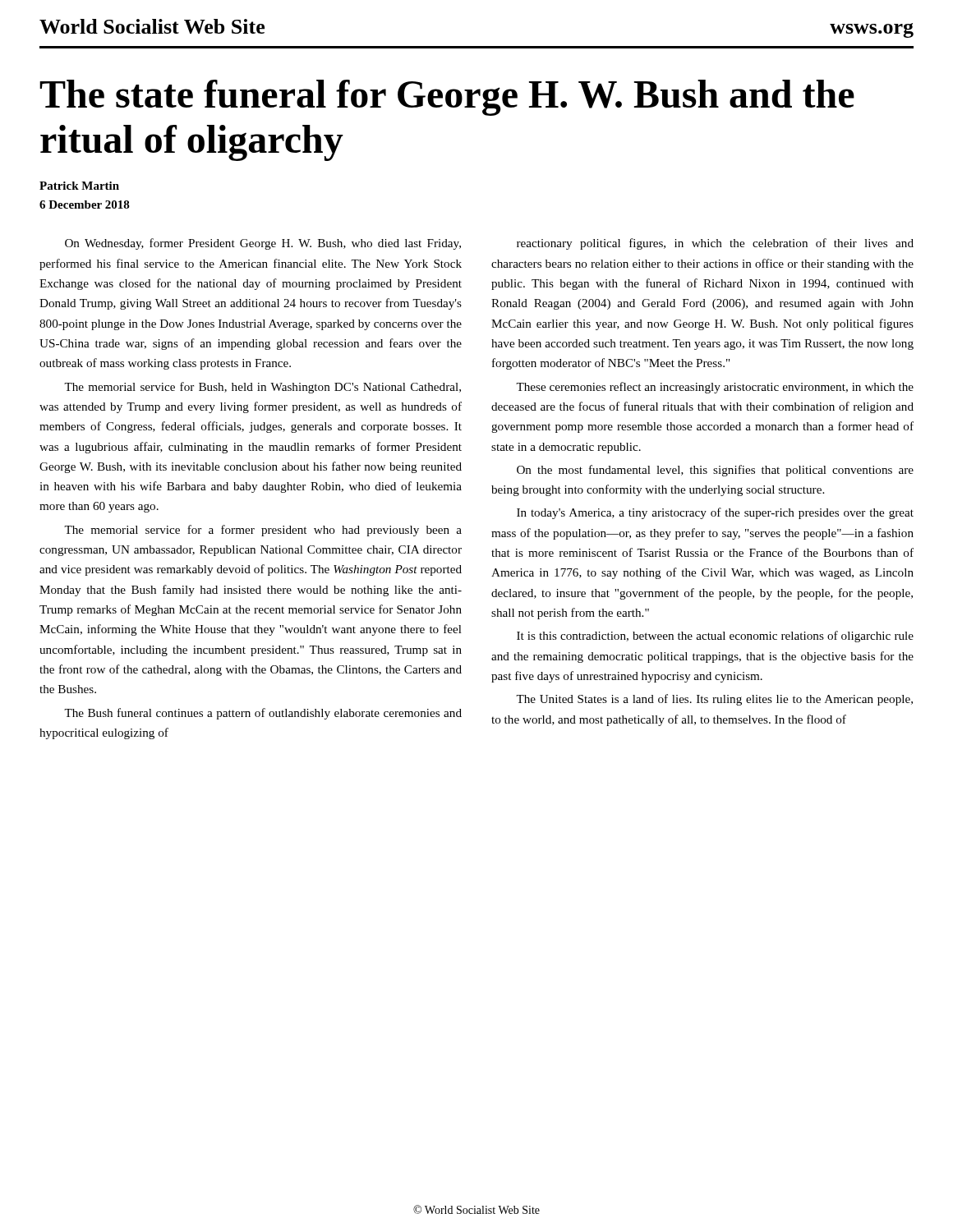Click on the element starting "These ceremonies reflect an increasingly aristocratic environment, in"
Image resolution: width=953 pixels, height=1232 pixels.
[702, 416]
